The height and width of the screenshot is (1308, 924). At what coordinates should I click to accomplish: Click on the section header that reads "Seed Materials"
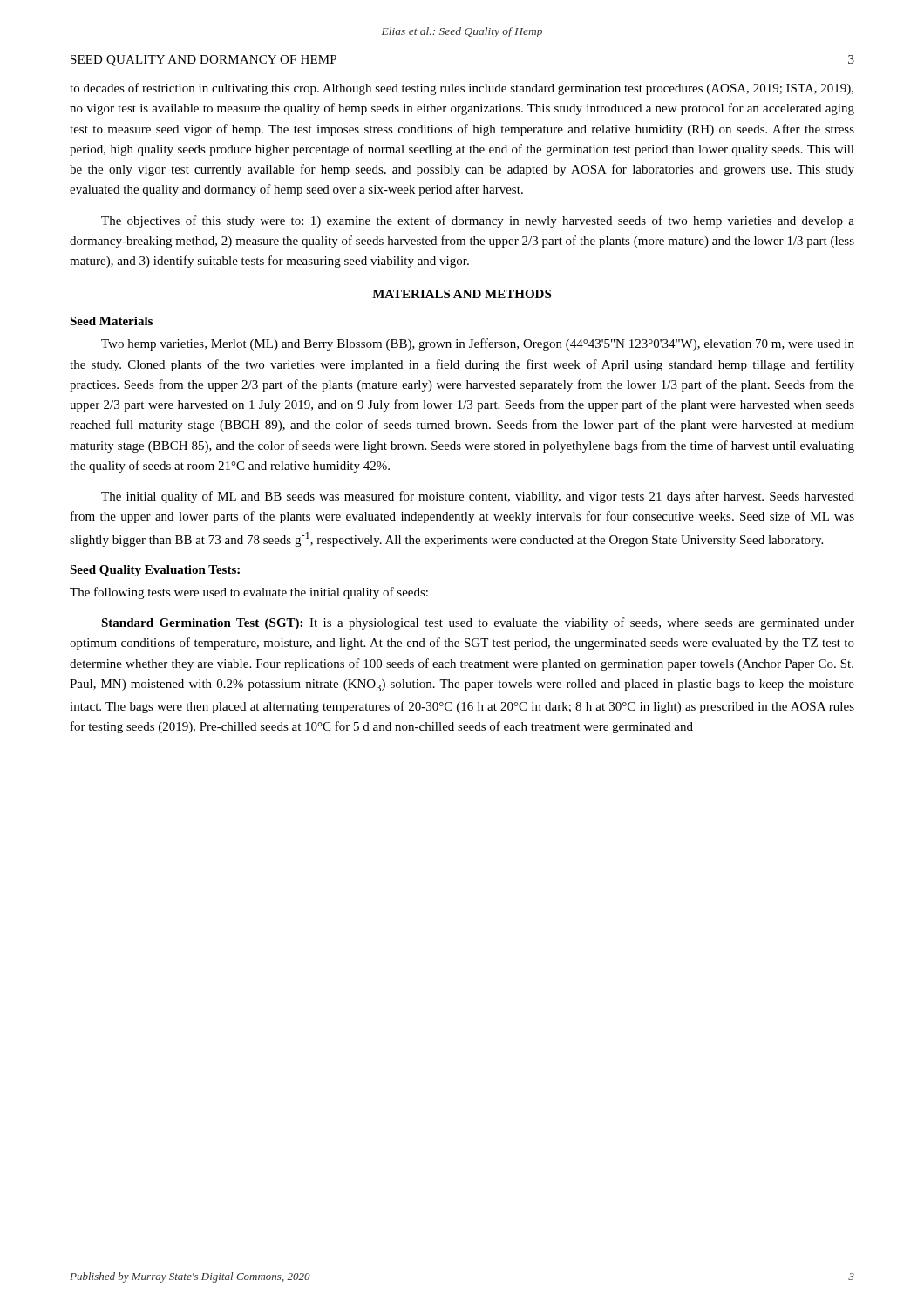click(111, 321)
